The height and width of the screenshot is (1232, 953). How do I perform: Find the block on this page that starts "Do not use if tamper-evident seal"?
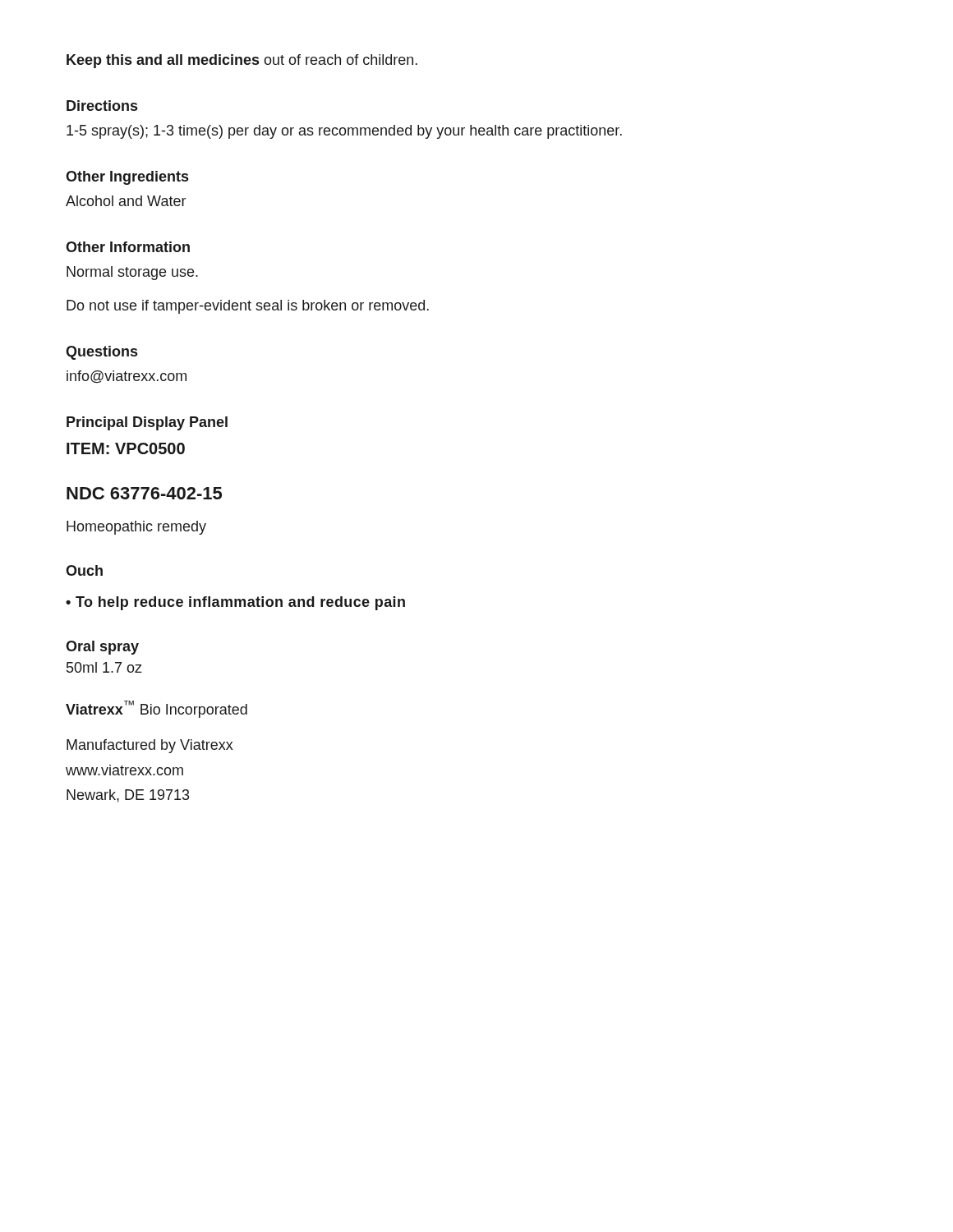pos(248,306)
